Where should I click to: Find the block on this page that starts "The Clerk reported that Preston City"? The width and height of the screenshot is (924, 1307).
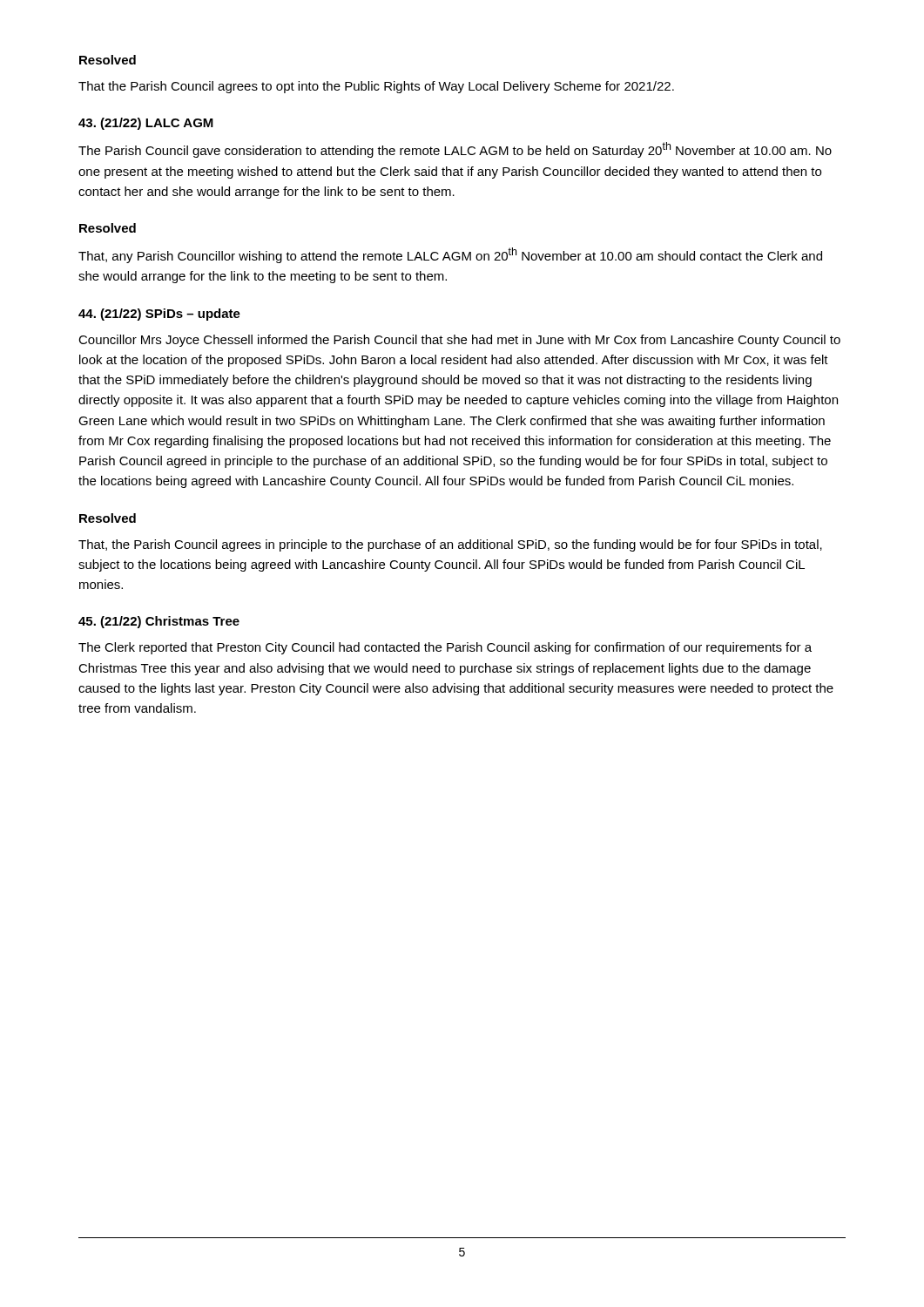point(456,678)
